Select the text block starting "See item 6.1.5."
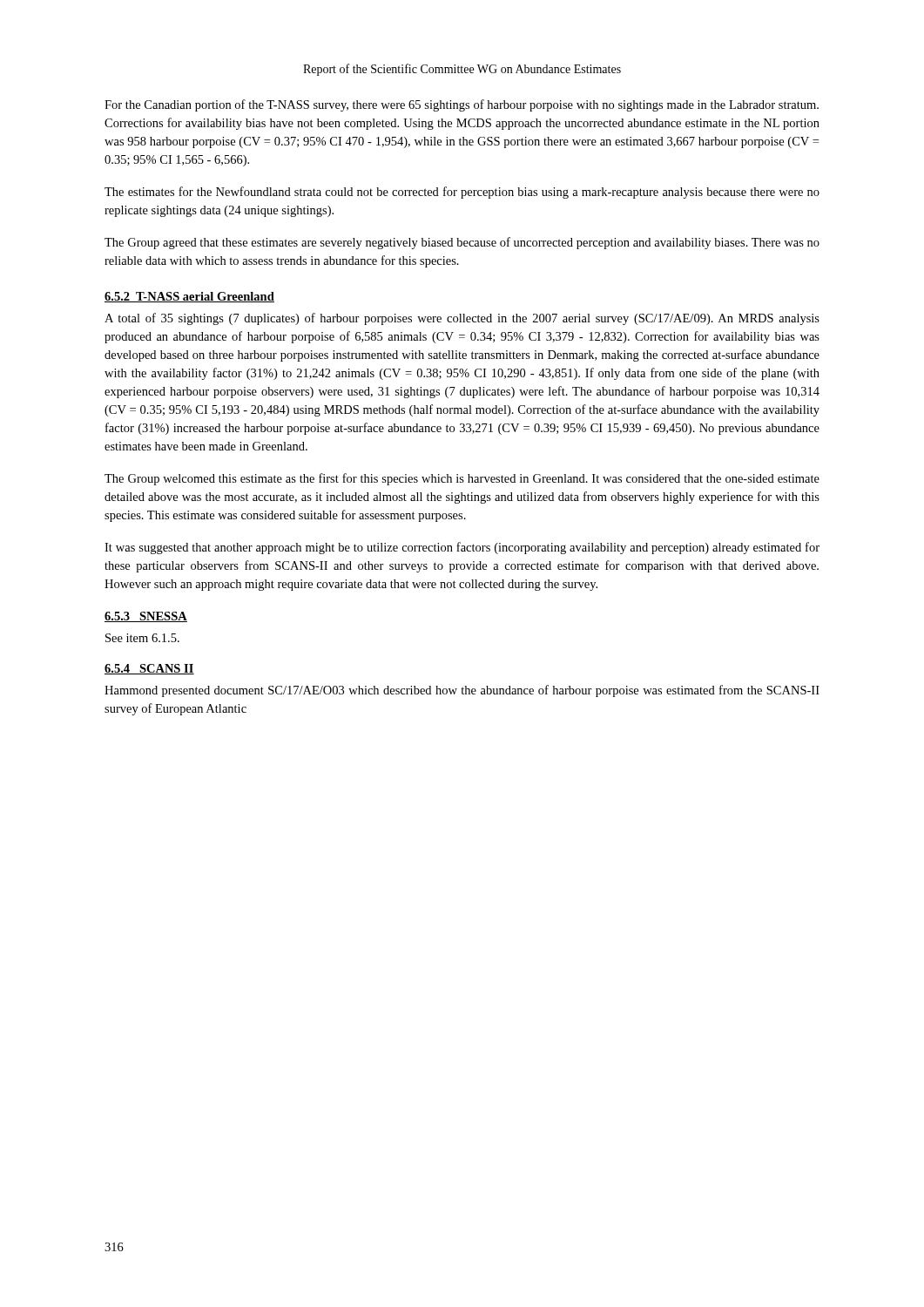 (x=142, y=638)
